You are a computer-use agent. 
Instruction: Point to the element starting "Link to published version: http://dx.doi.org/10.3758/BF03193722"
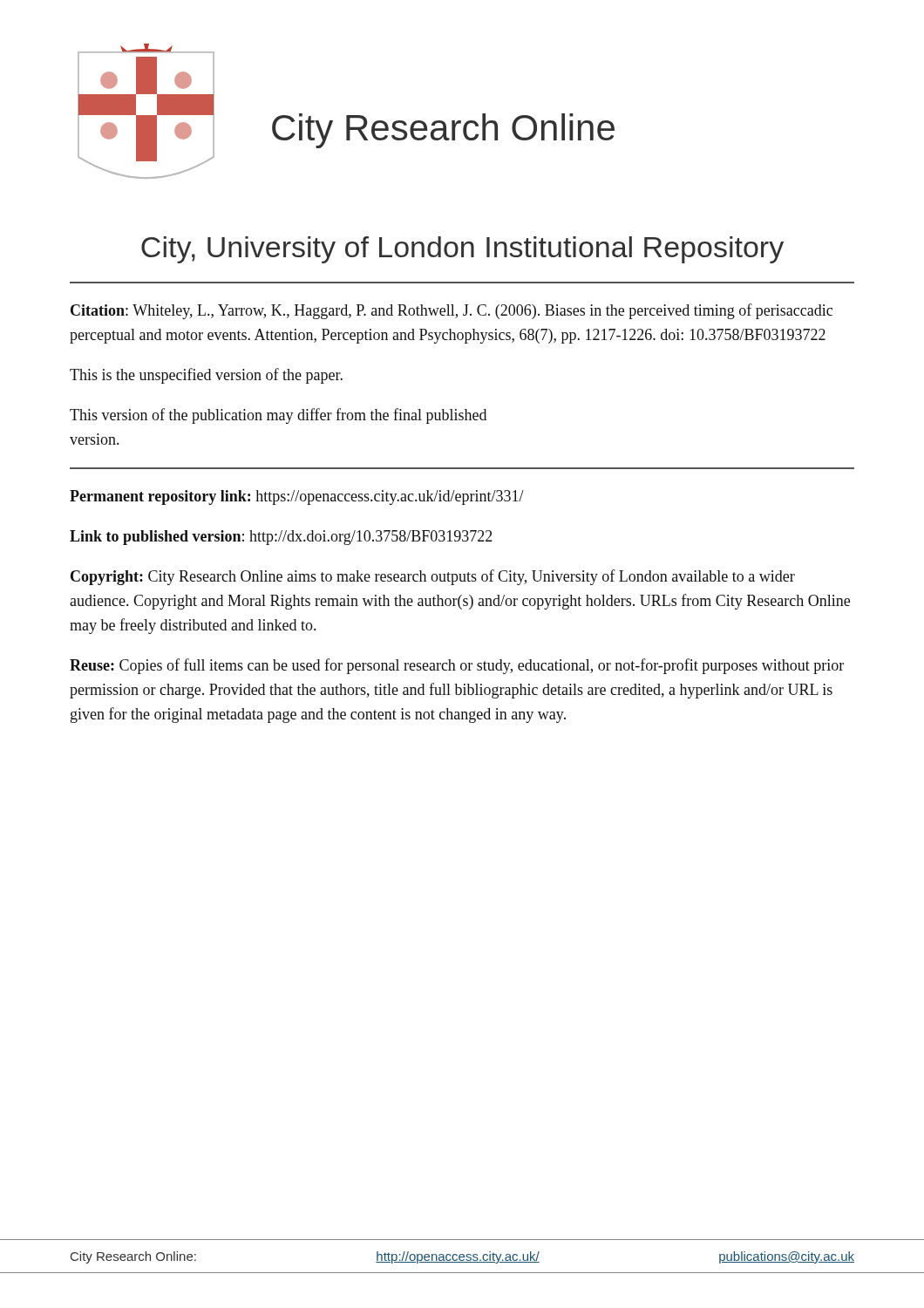[281, 537]
